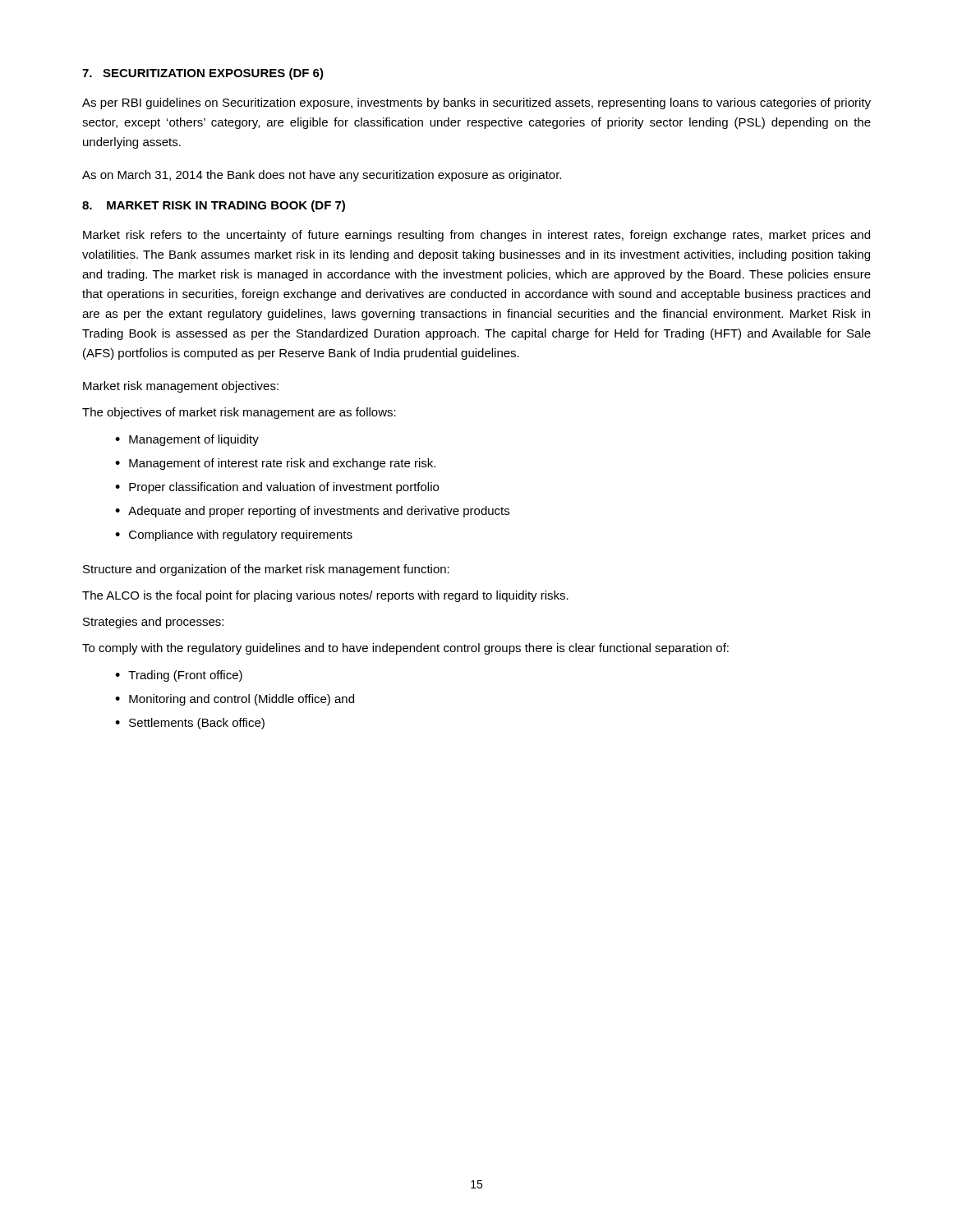Locate the text block starting "Structure and organization"

(266, 569)
